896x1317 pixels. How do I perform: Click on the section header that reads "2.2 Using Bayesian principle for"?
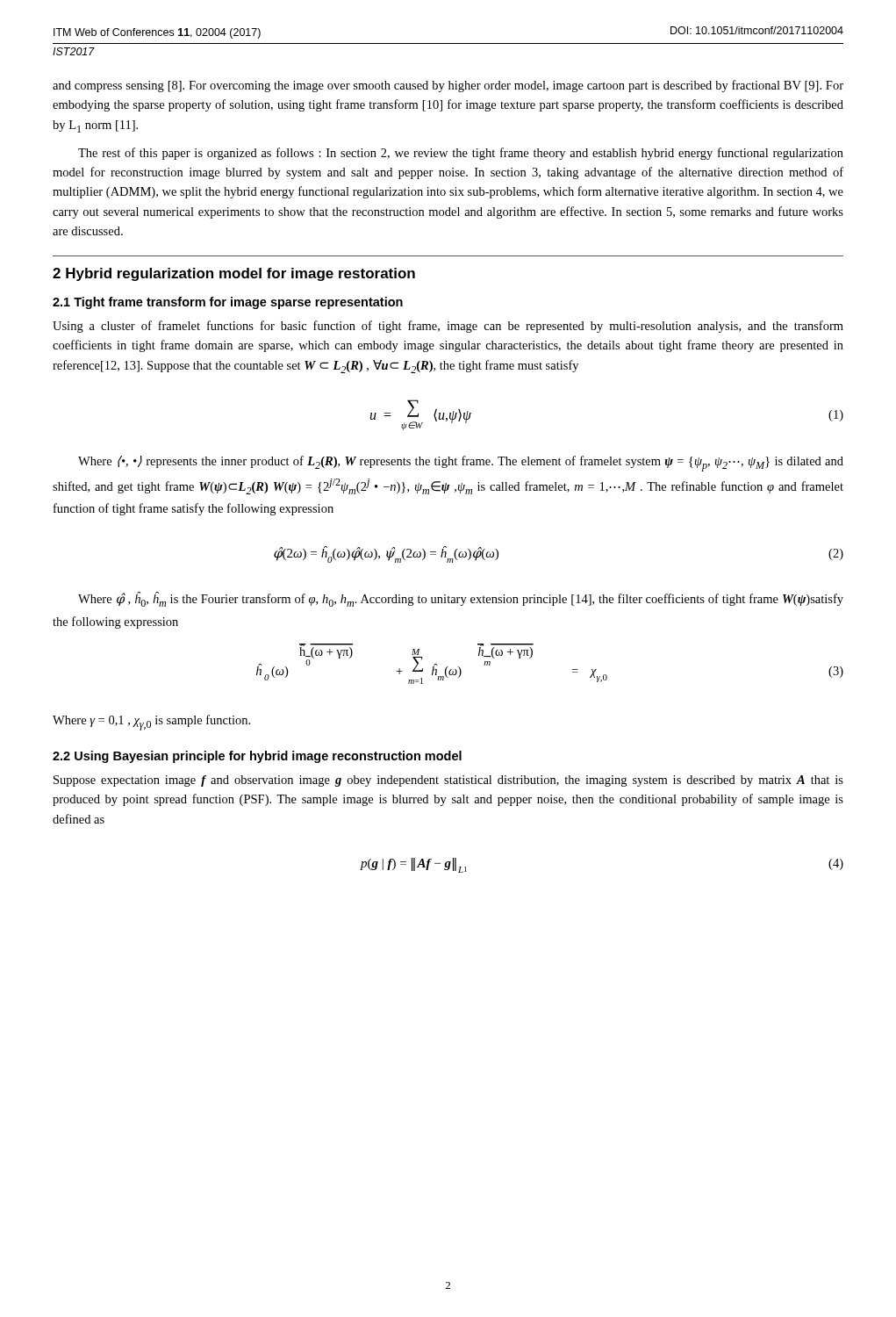pyautogui.click(x=448, y=756)
